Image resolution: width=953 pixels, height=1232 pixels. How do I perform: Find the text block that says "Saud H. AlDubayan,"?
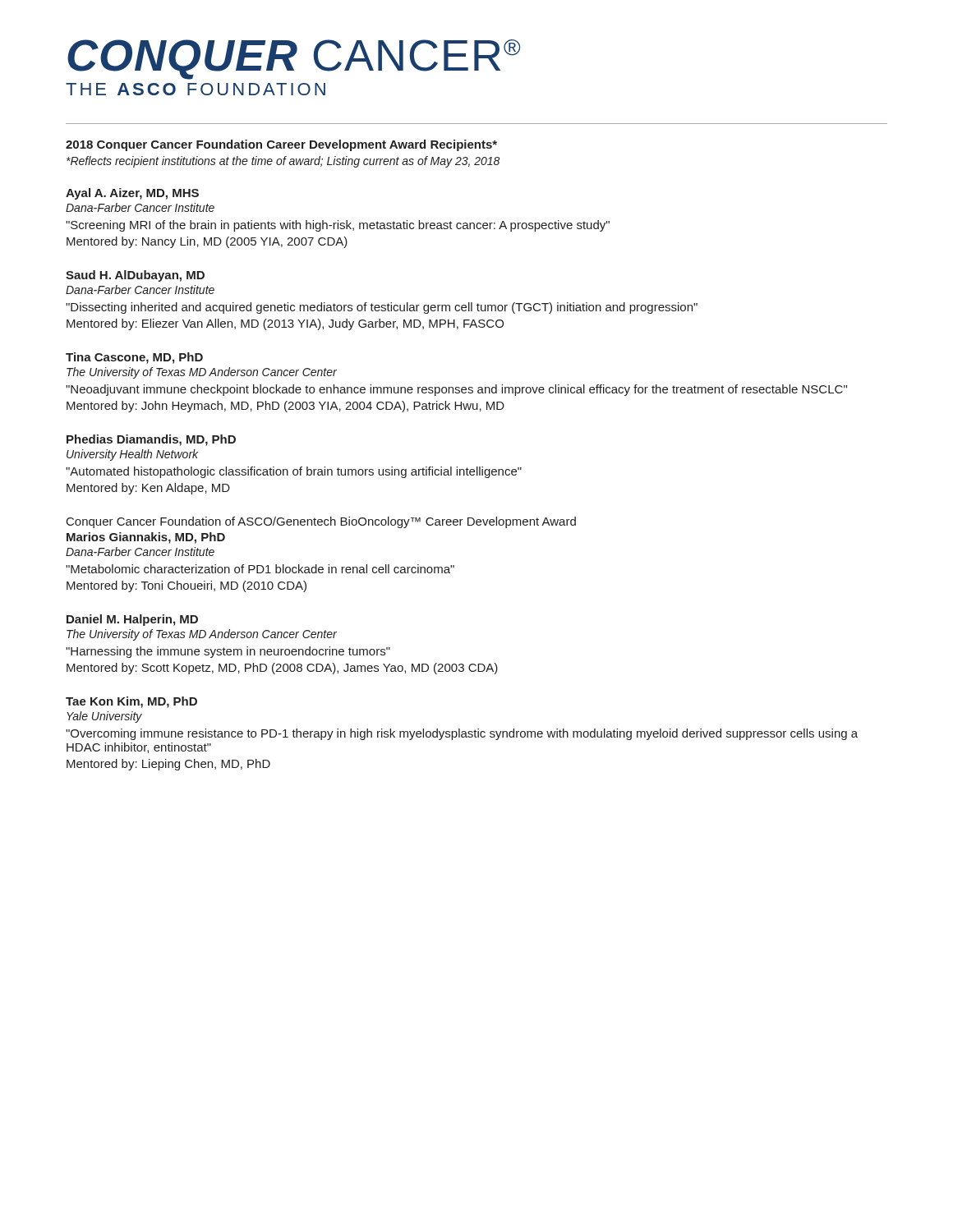[476, 299]
